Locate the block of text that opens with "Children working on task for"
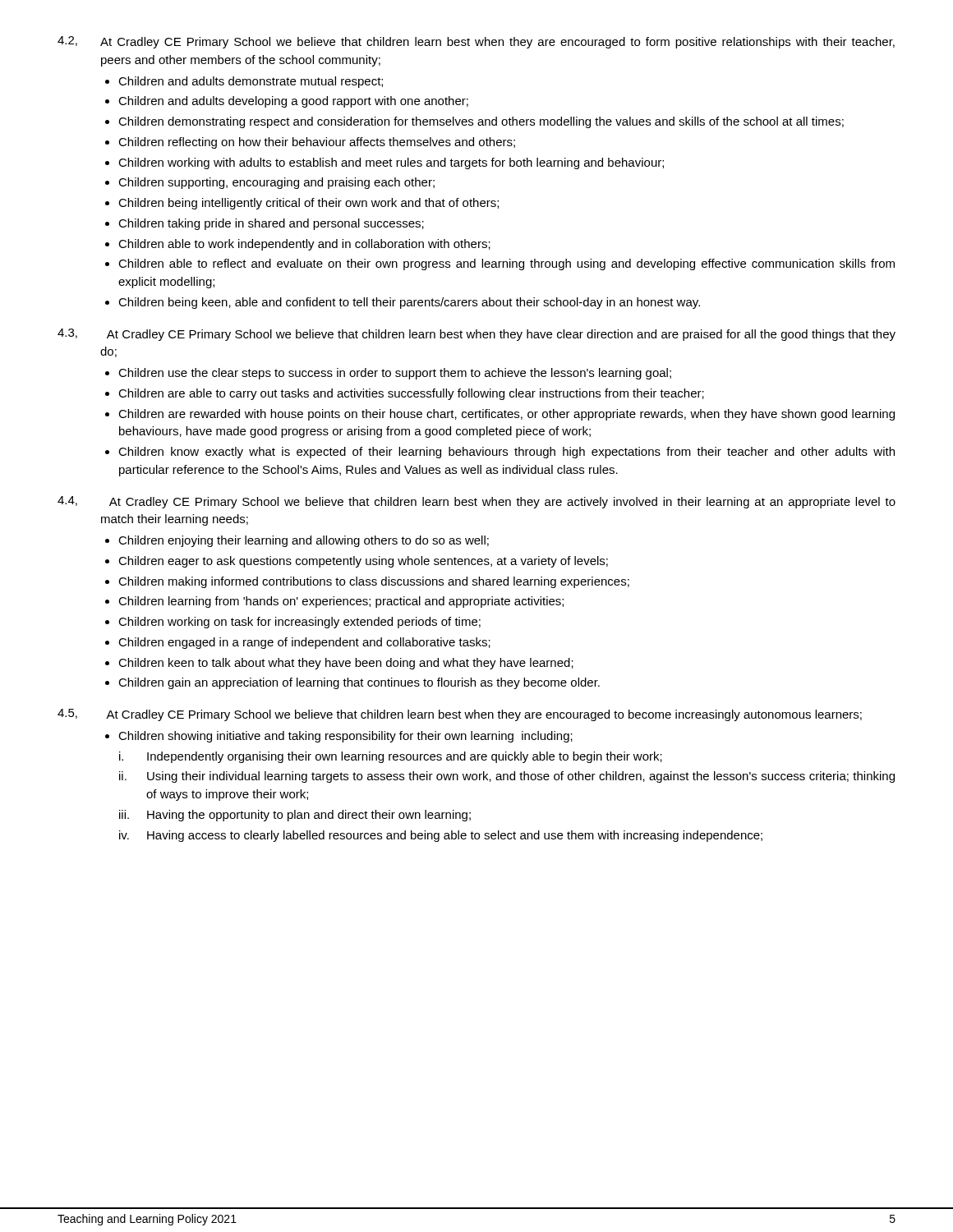Viewport: 953px width, 1232px height. pos(300,621)
